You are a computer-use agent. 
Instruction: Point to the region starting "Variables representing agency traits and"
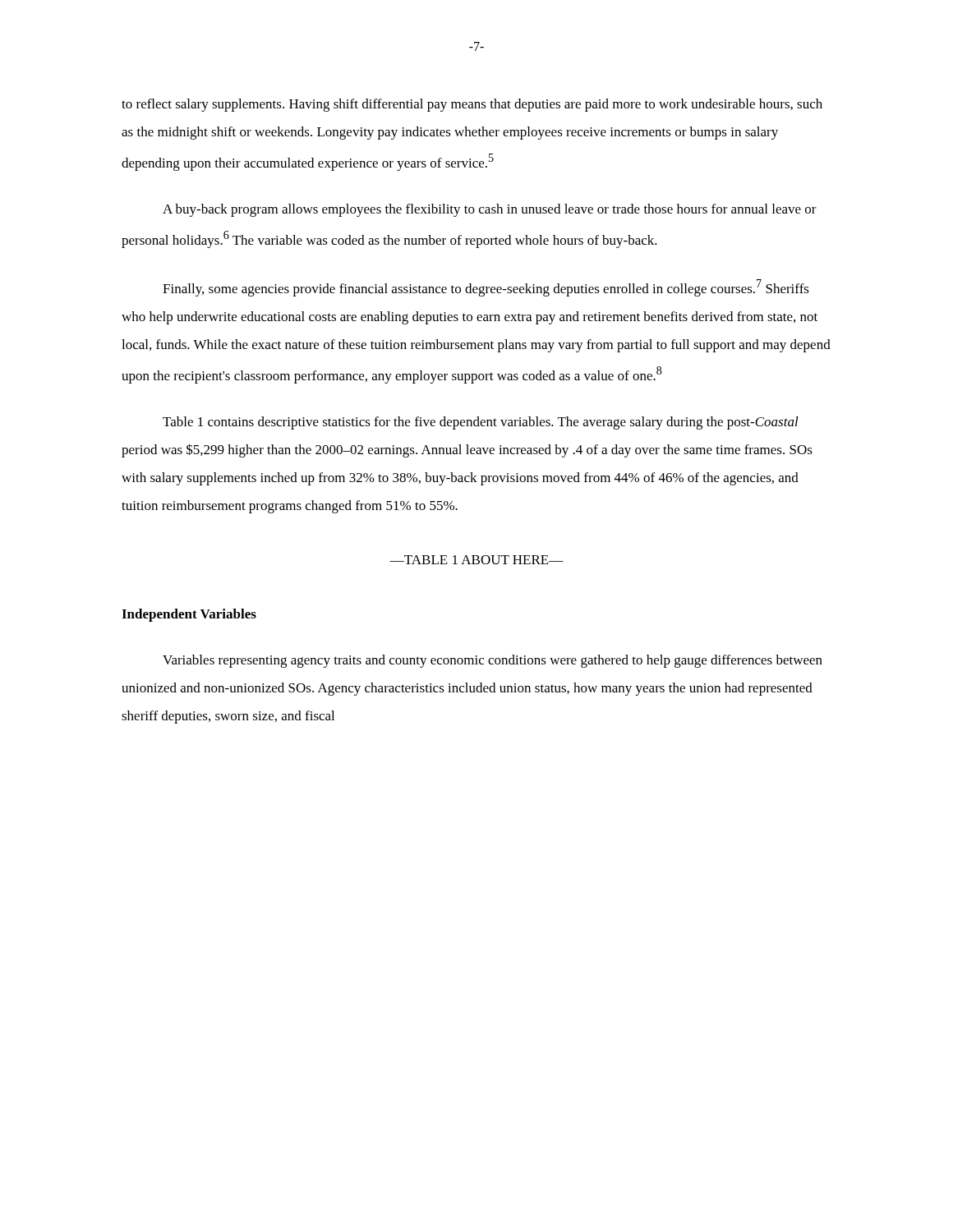click(x=472, y=688)
